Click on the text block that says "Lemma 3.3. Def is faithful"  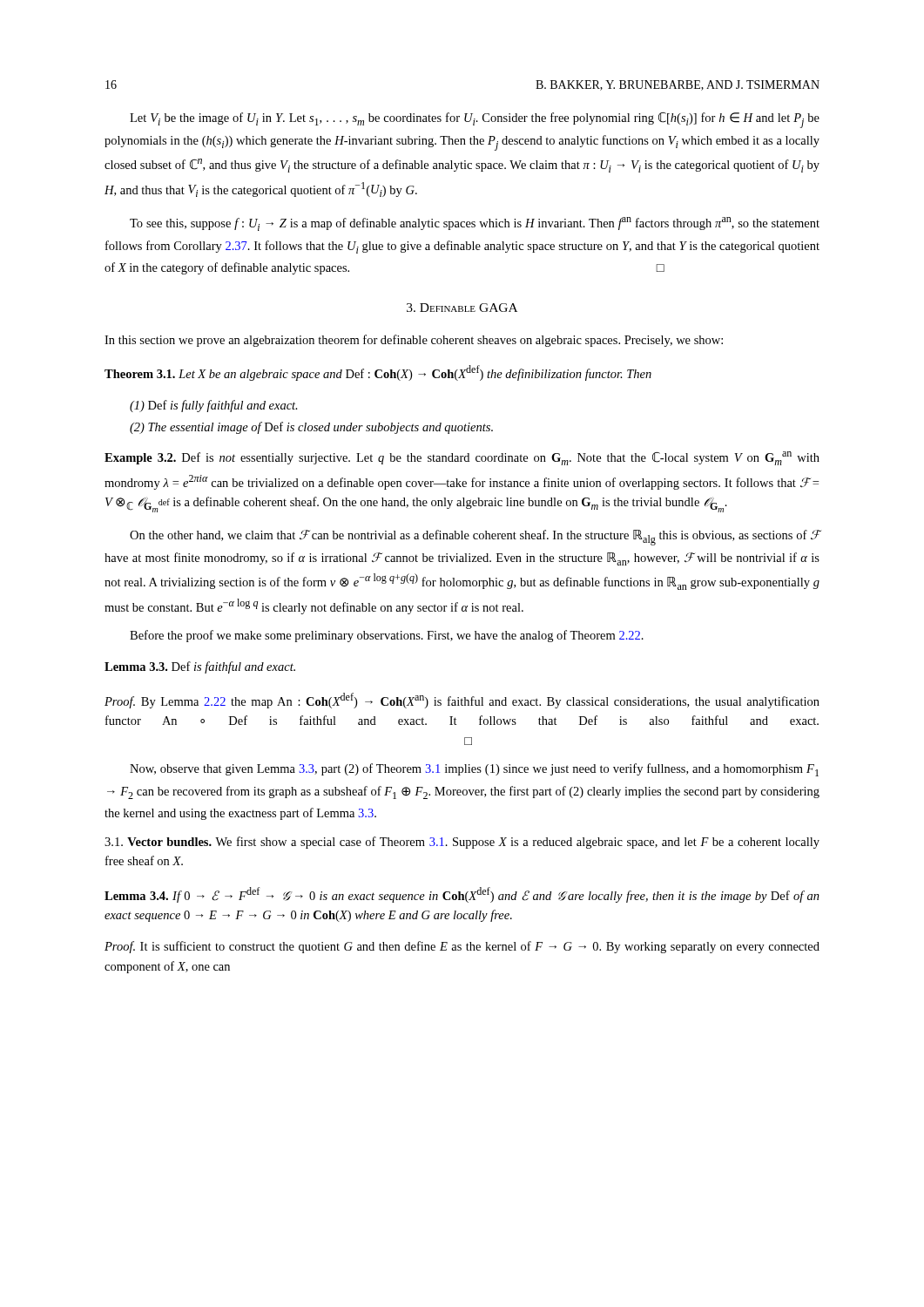pyautogui.click(x=200, y=667)
